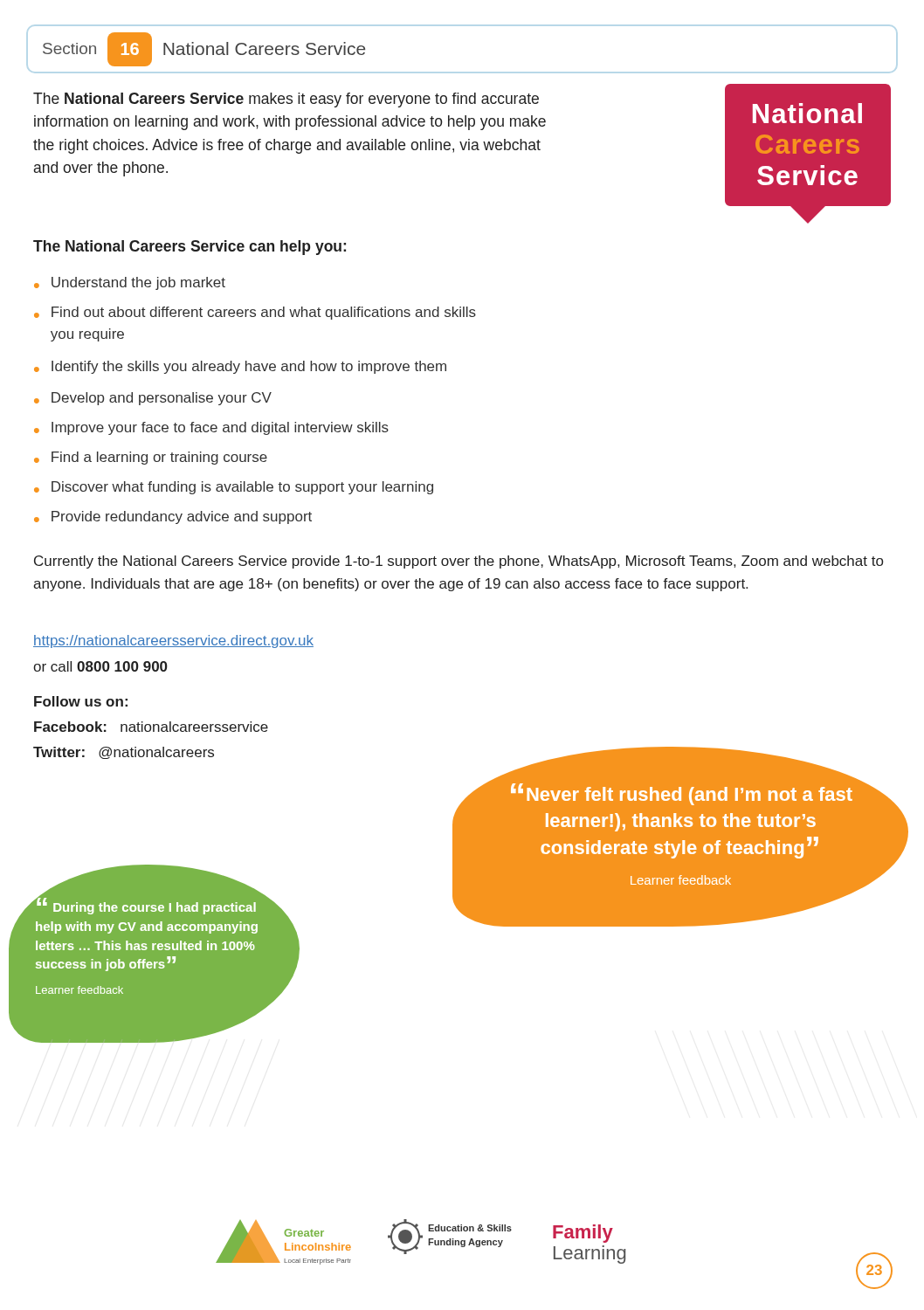
Task: Locate the list item that reads "• Identify the skills you already have and"
Action: coord(240,370)
